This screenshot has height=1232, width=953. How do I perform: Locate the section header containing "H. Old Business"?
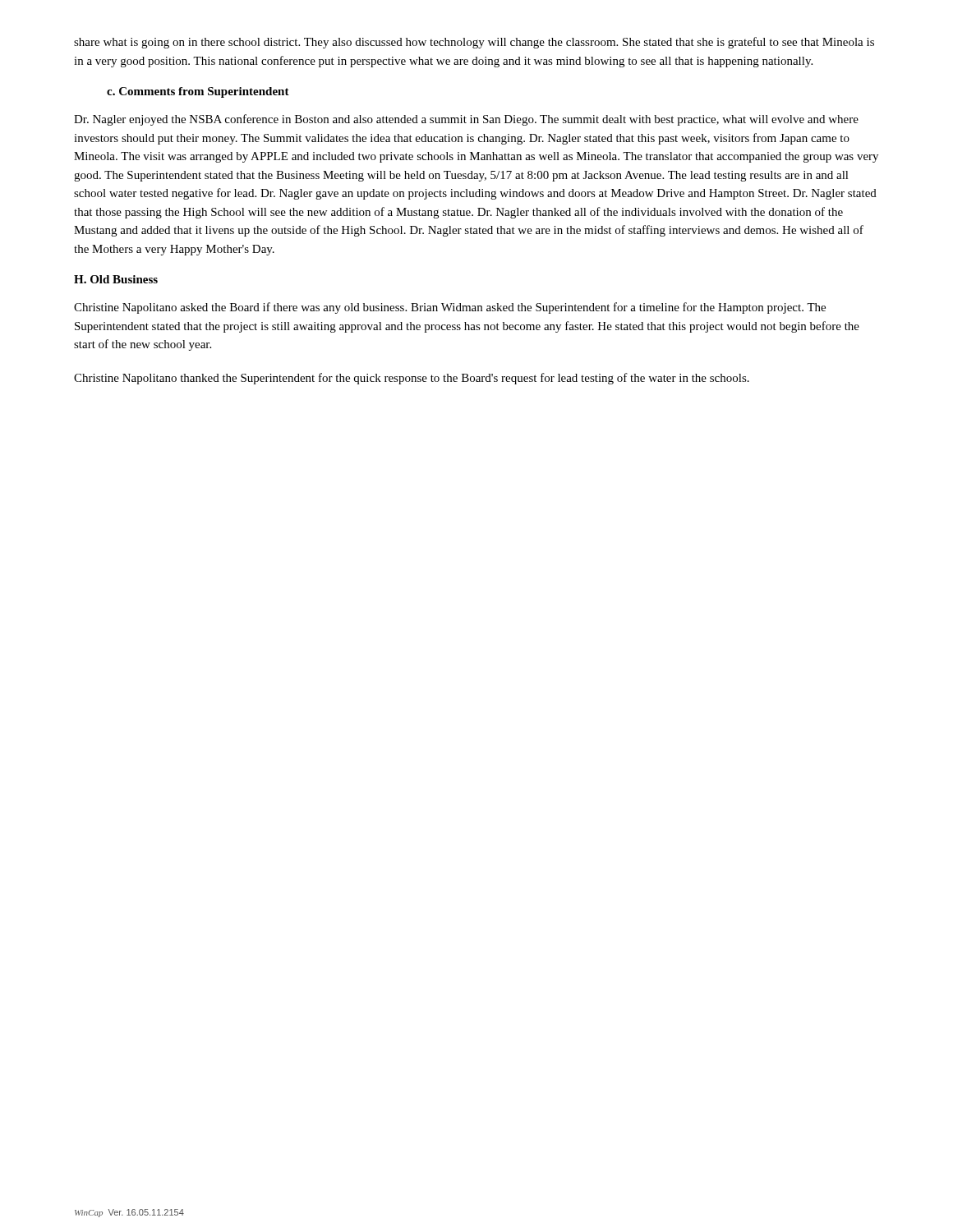tap(116, 279)
